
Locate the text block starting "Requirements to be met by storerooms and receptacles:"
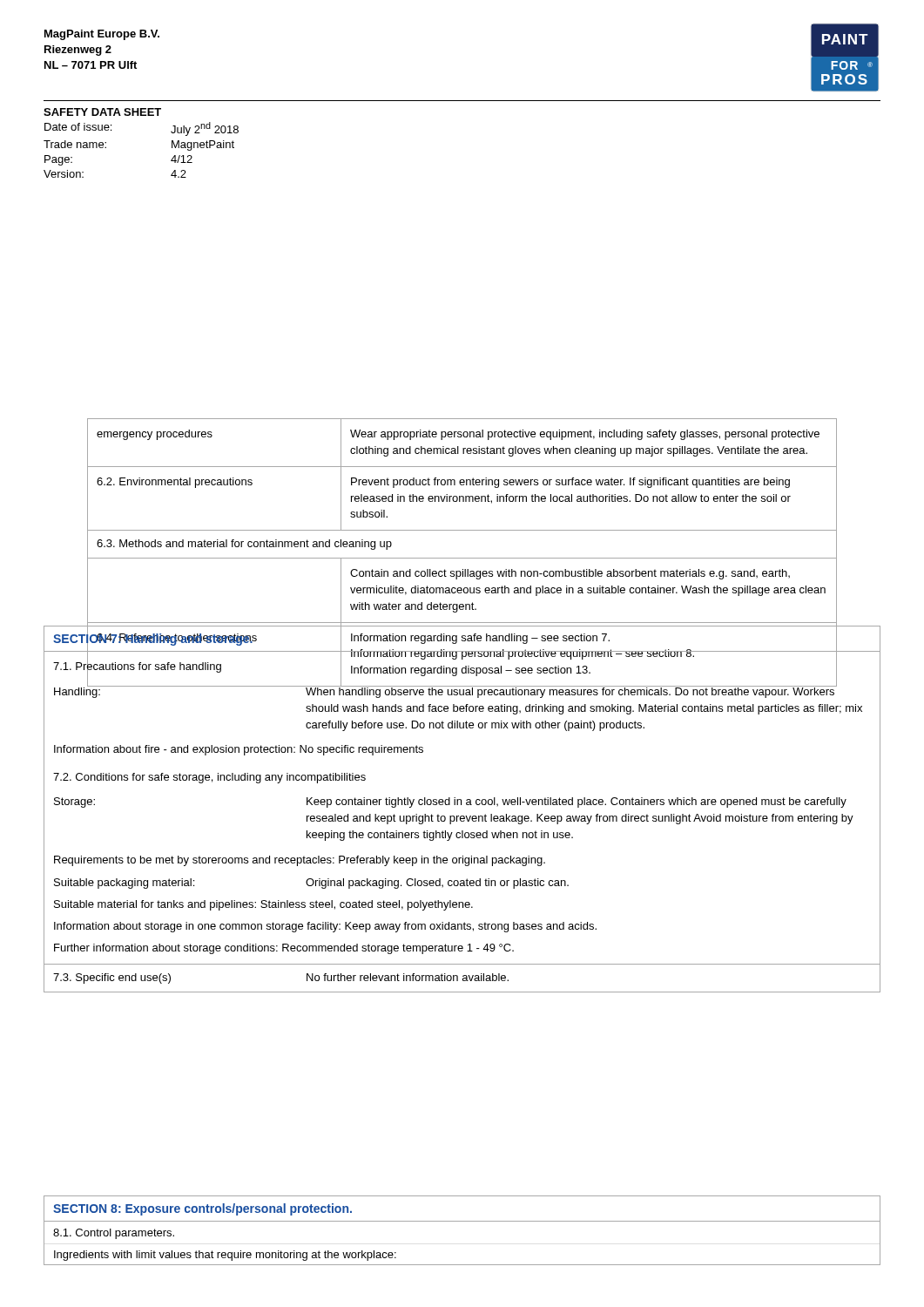(x=300, y=859)
